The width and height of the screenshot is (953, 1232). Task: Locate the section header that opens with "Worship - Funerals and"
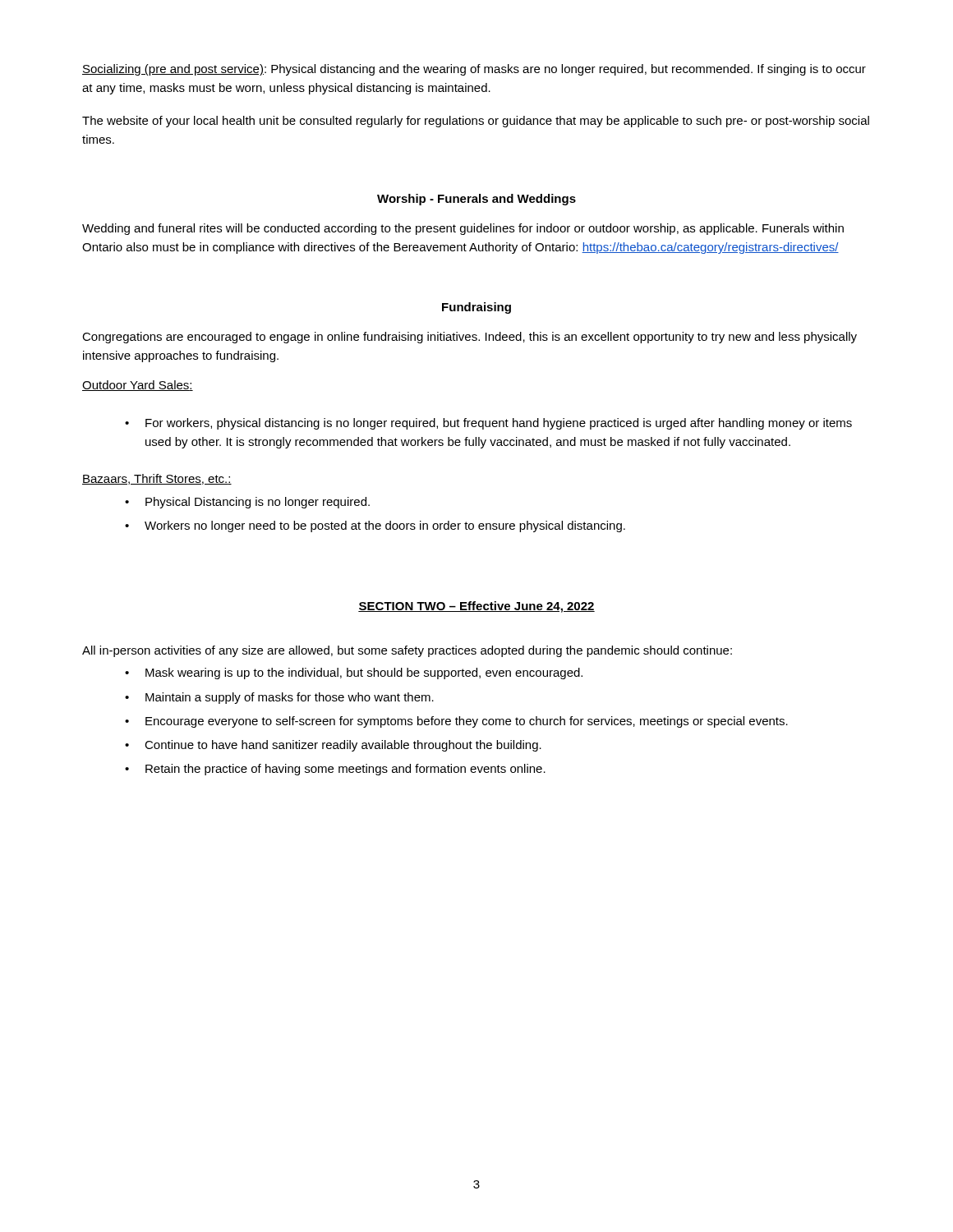pos(476,198)
